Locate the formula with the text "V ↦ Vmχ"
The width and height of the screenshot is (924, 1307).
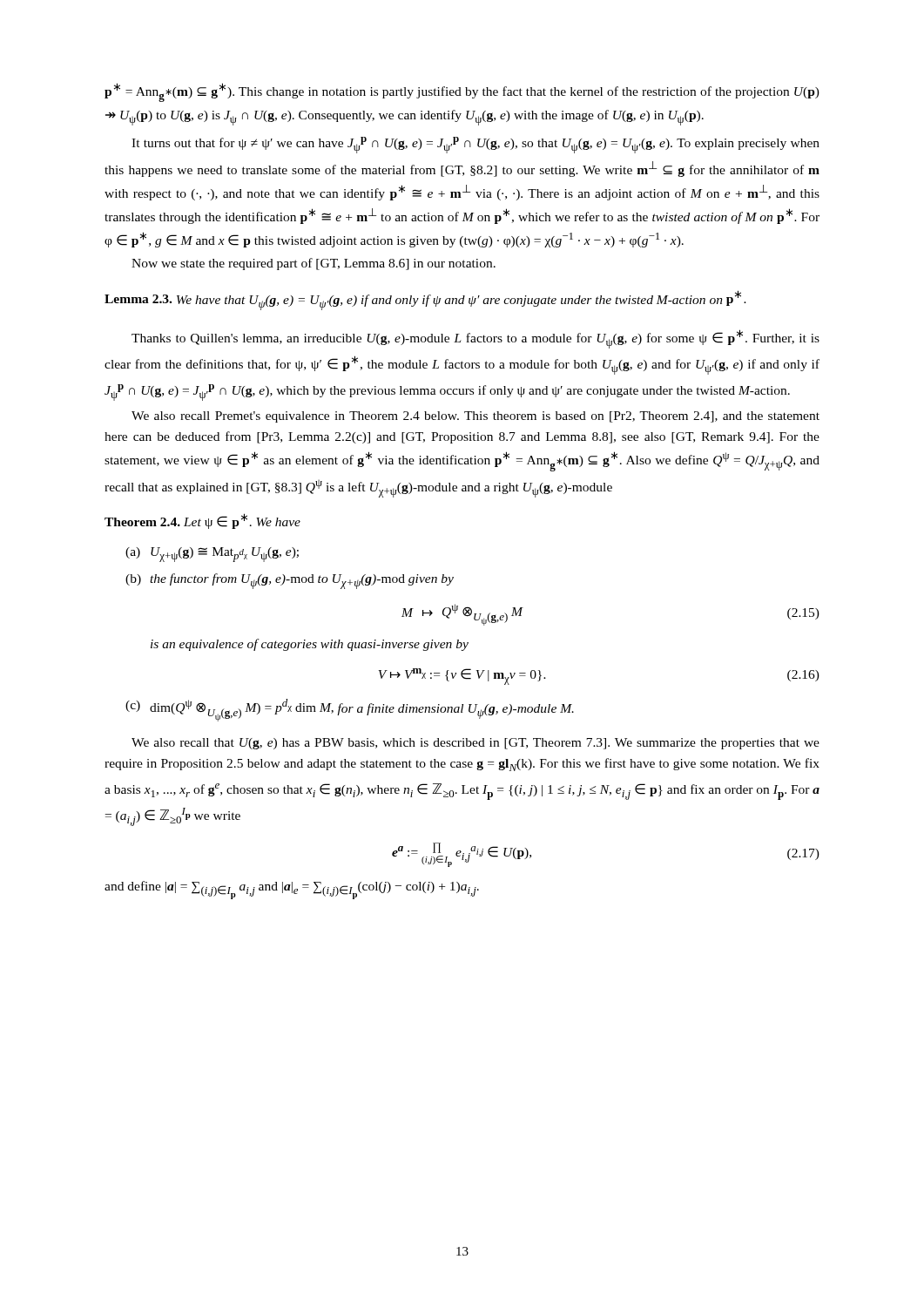tap(462, 675)
